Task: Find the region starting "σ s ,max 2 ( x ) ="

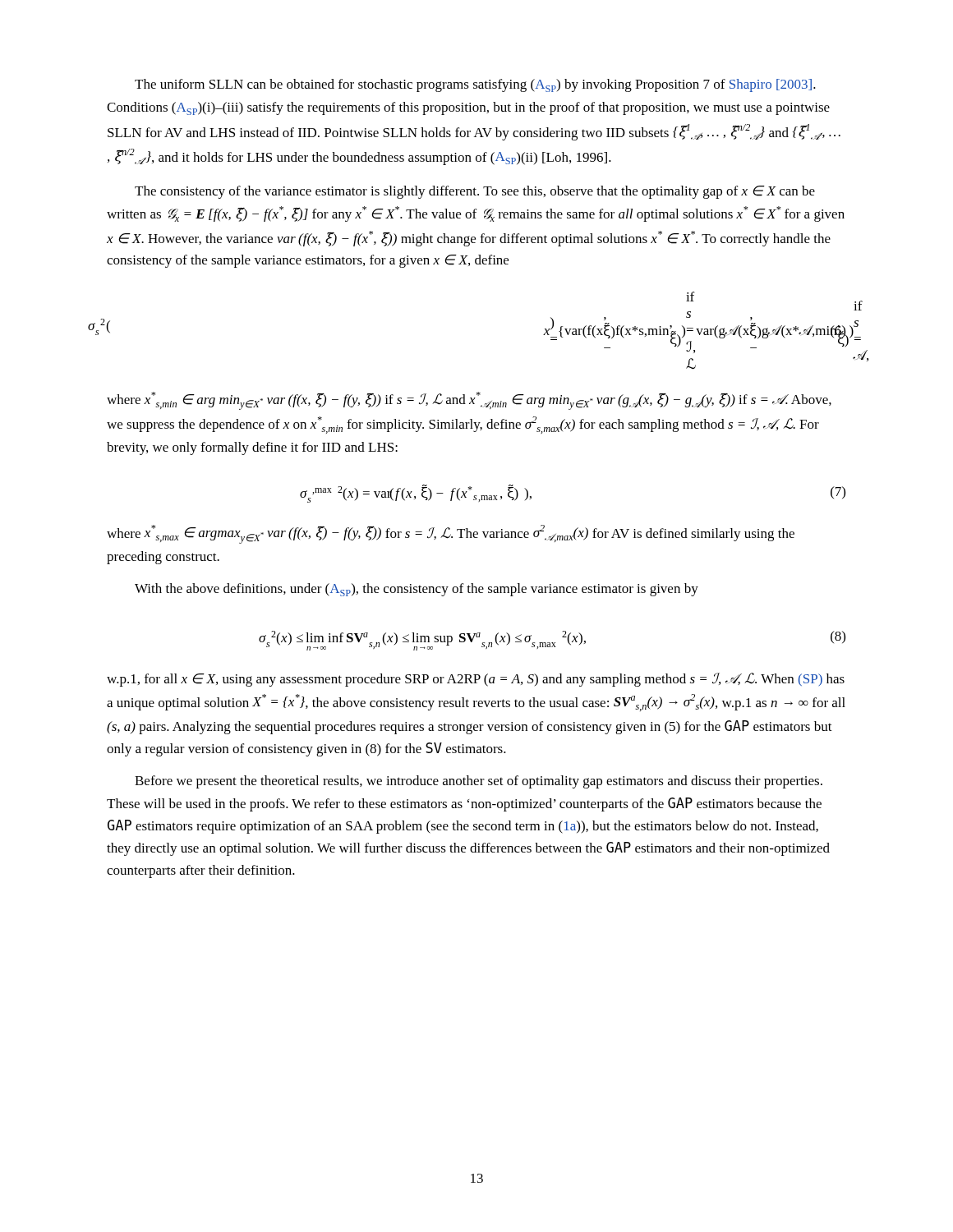Action: click(476, 492)
